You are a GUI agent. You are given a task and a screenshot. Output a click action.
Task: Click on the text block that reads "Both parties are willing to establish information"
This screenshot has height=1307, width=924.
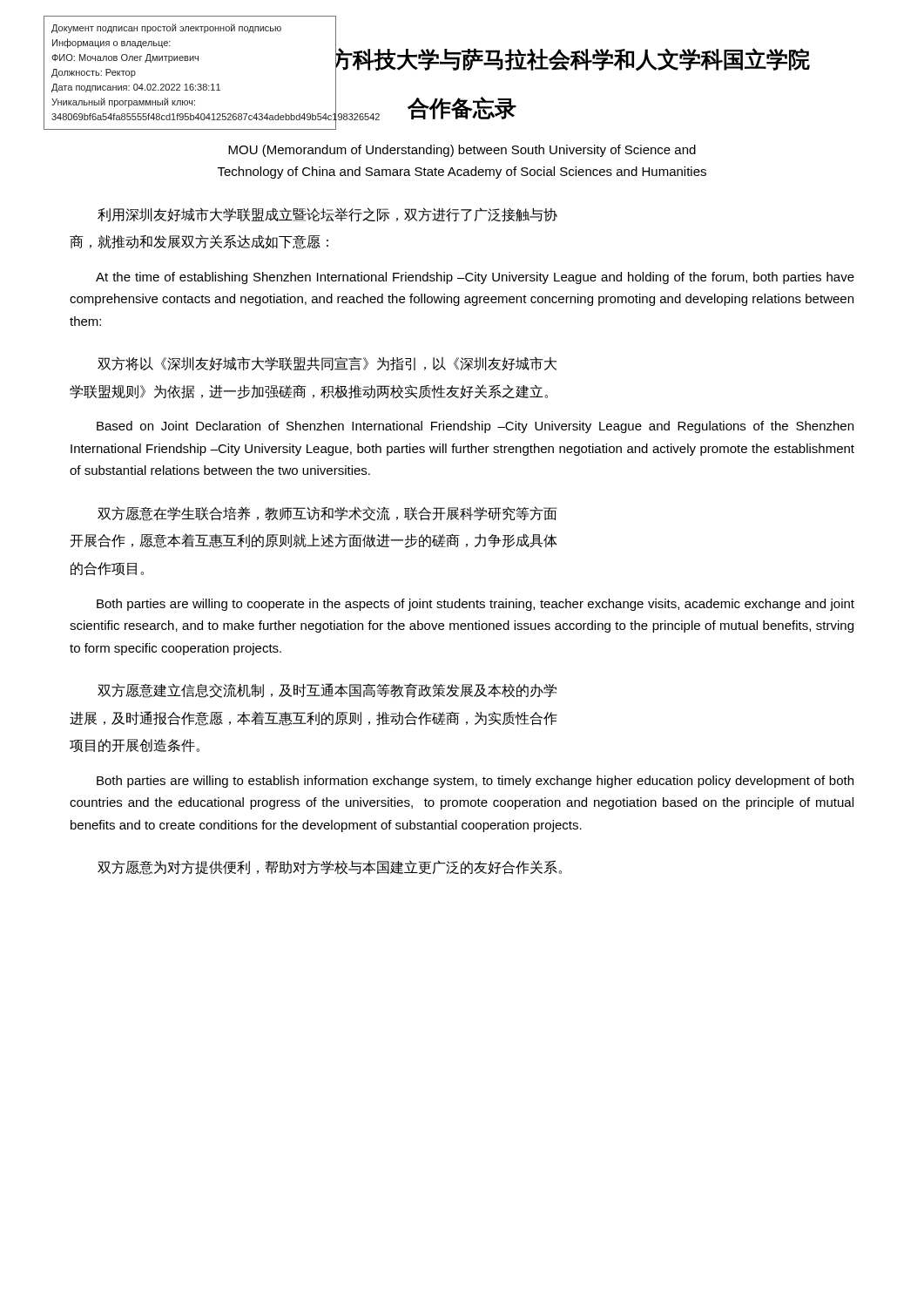462,802
